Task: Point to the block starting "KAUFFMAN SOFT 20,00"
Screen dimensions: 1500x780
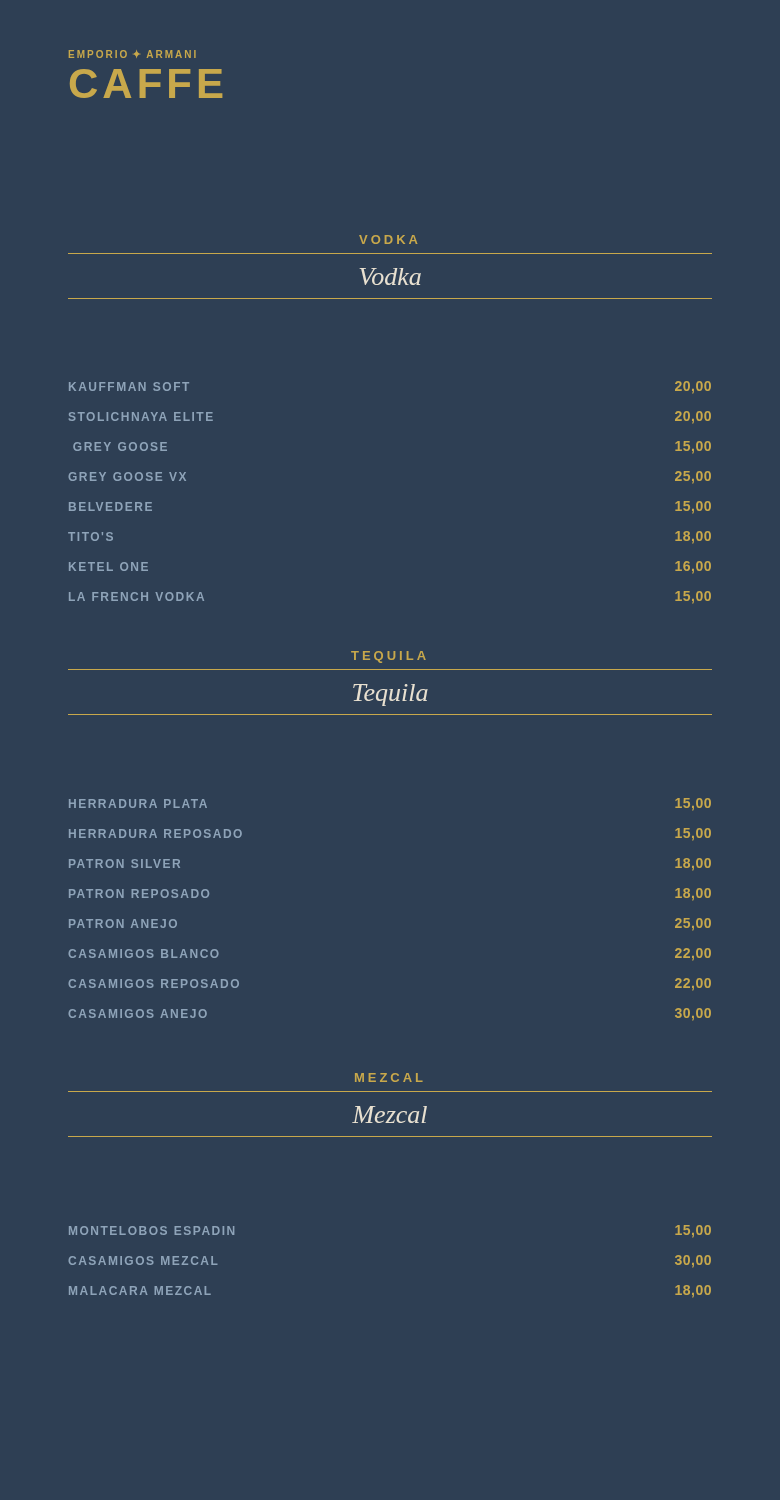Action: (x=132, y=388)
